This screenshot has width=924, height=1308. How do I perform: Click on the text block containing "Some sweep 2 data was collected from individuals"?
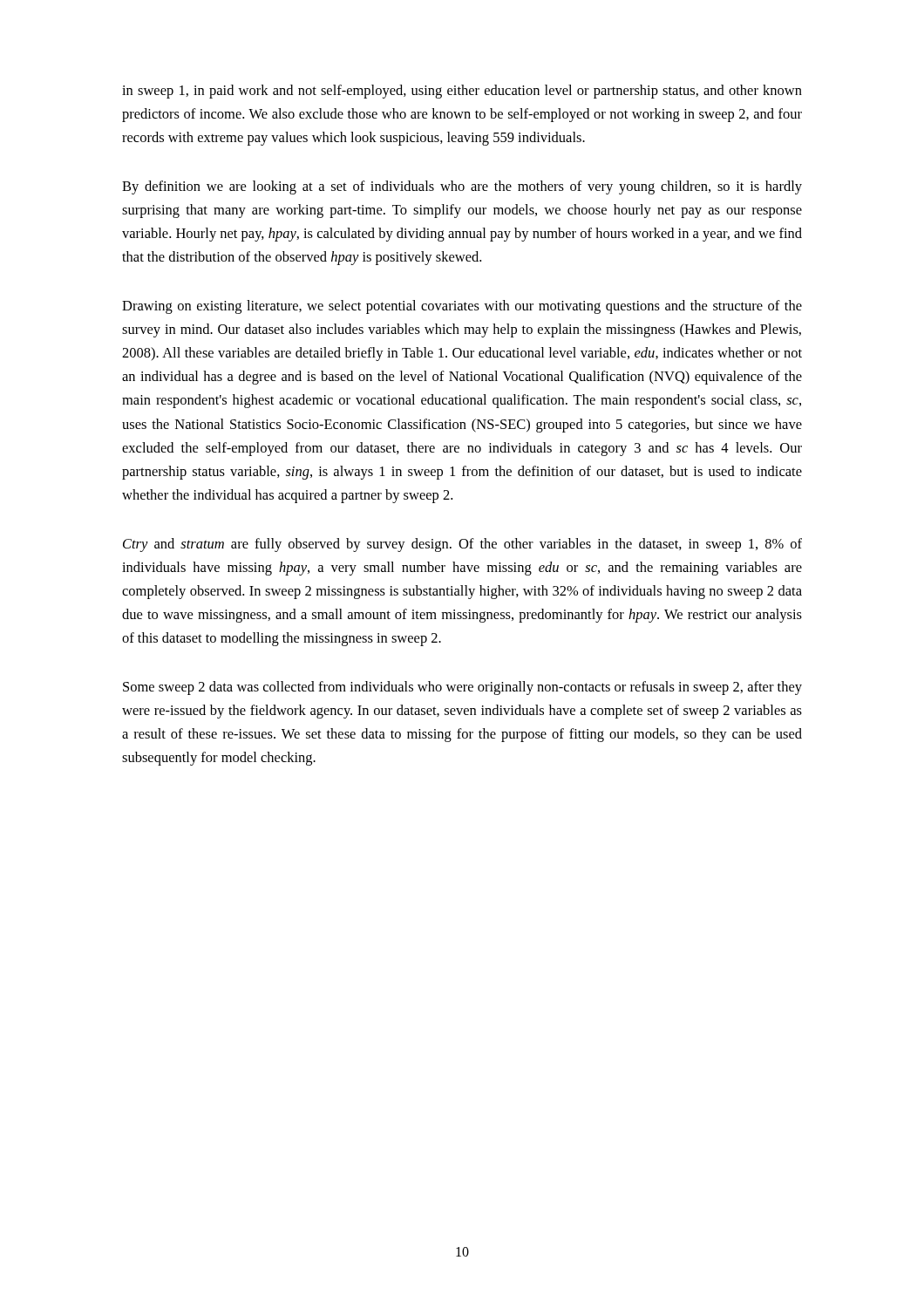(x=462, y=722)
